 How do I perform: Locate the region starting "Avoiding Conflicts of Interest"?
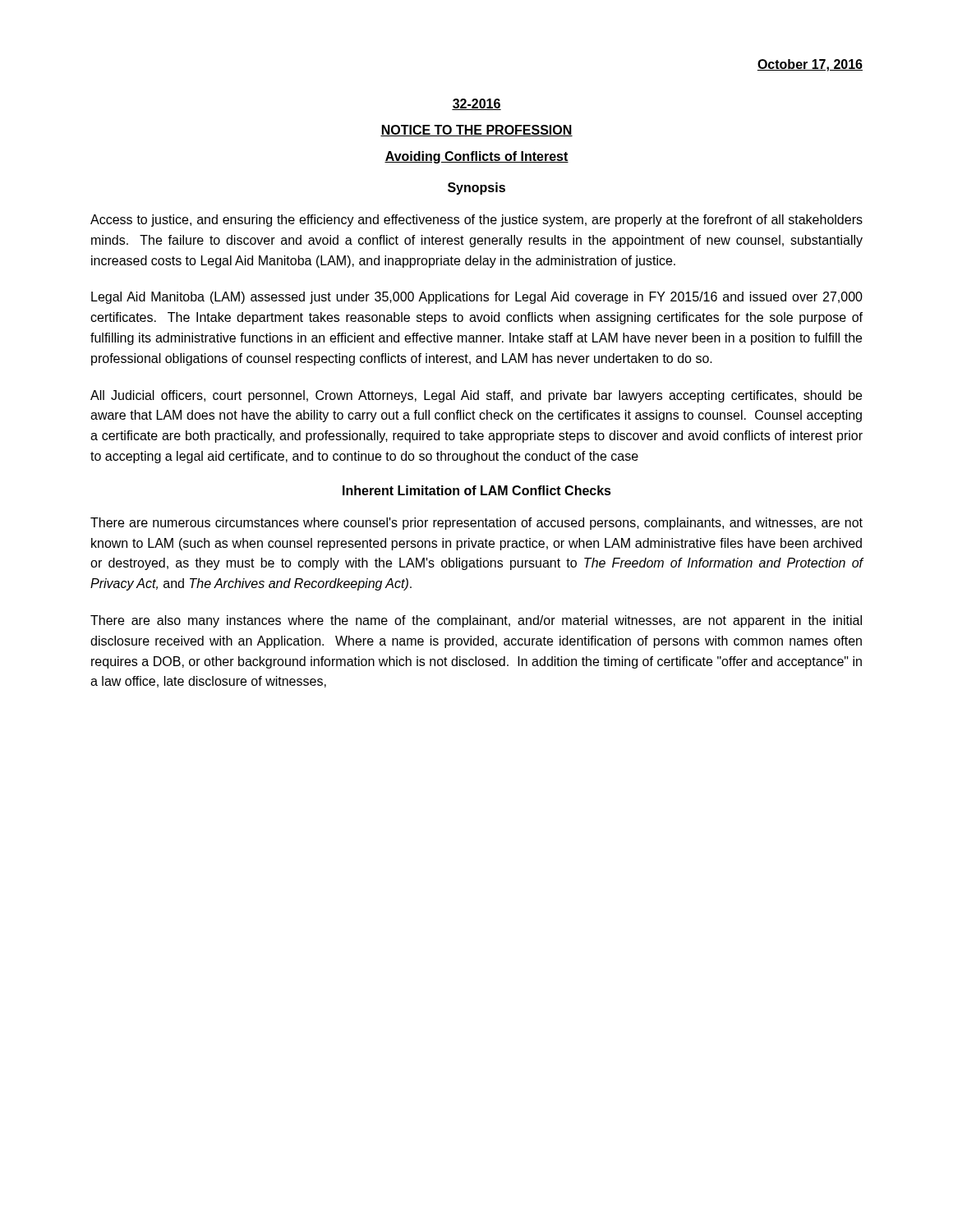[x=476, y=156]
